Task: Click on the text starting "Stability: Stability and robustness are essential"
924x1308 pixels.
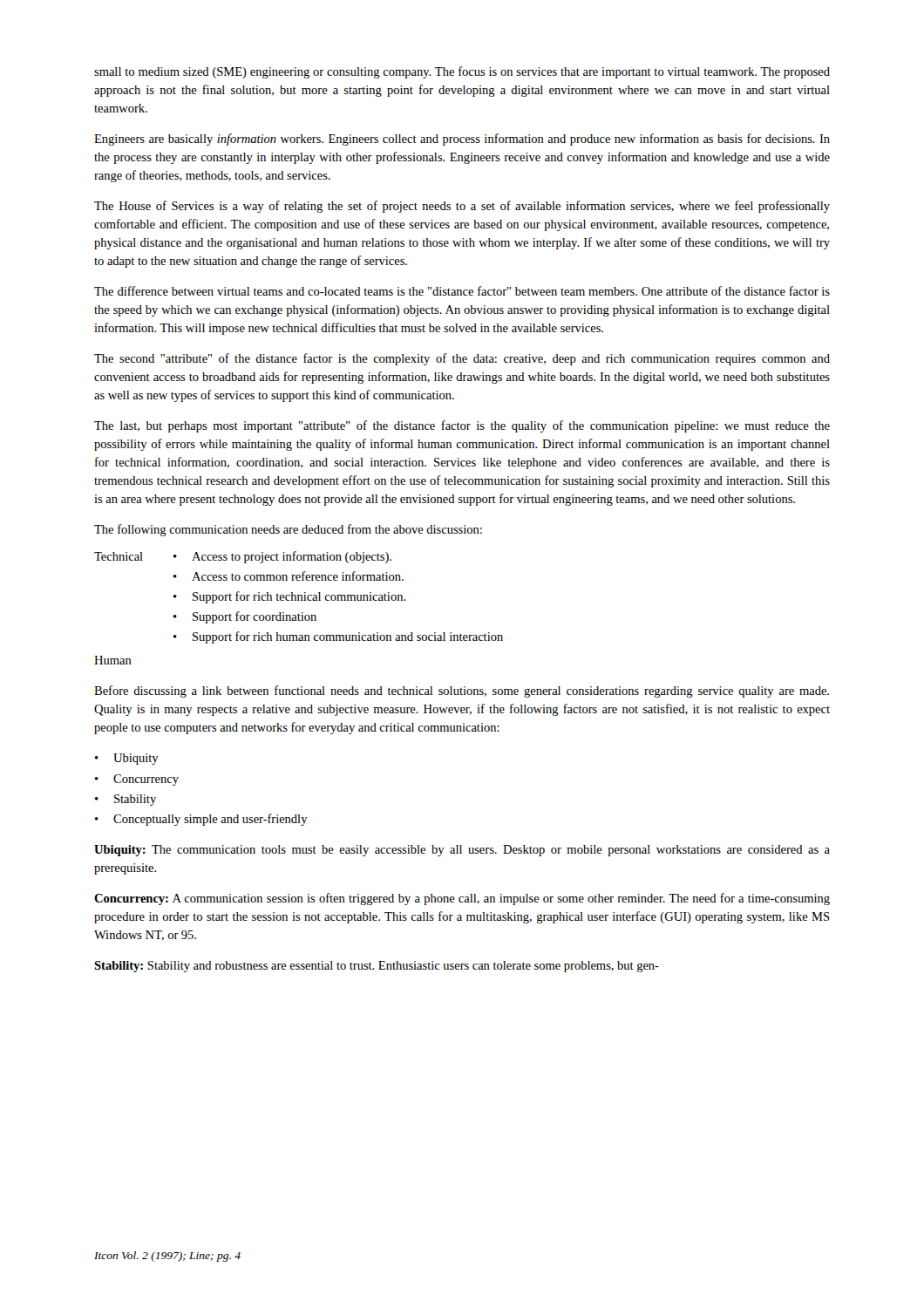Action: point(377,965)
